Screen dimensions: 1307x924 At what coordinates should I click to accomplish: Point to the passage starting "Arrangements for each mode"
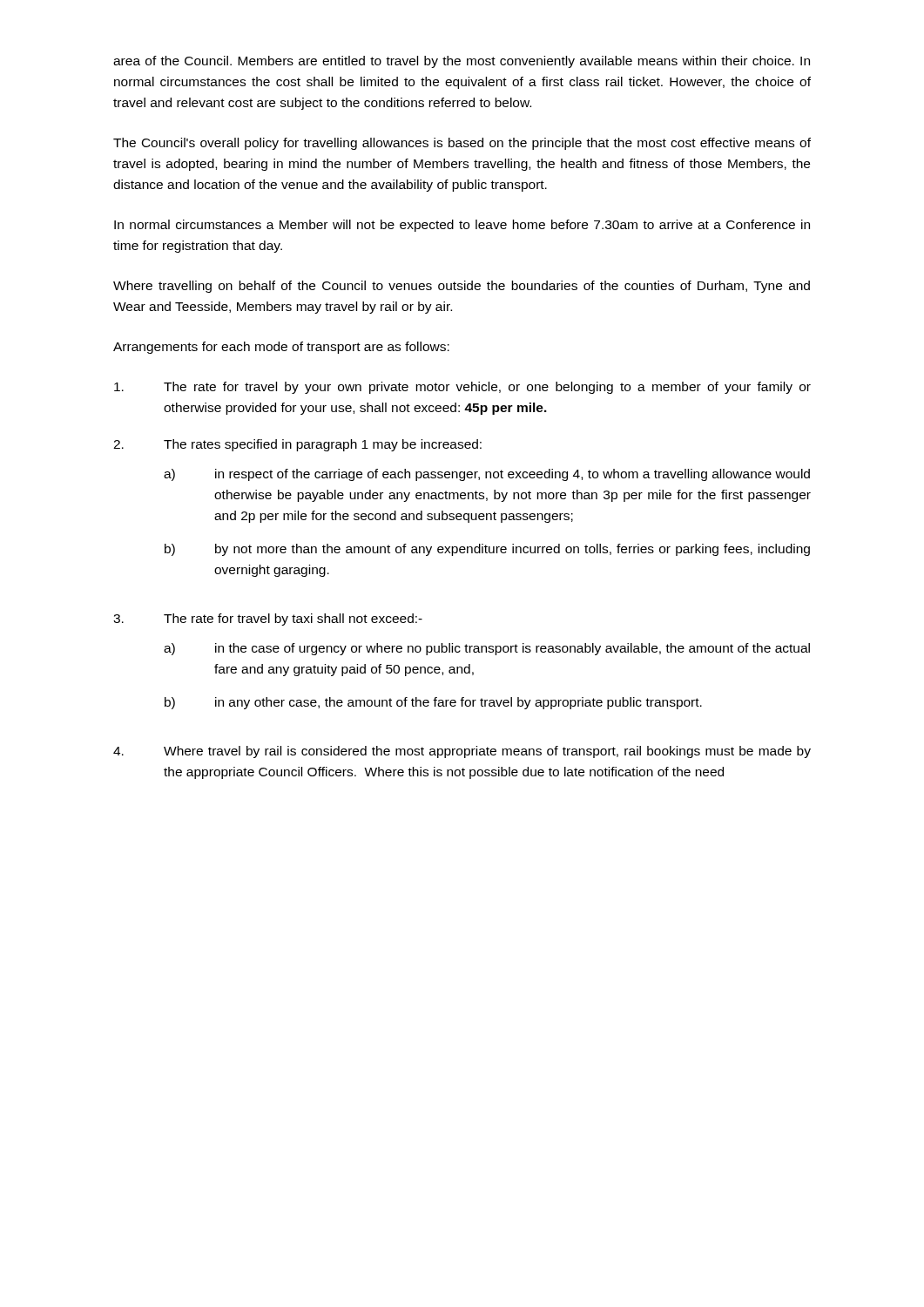282,346
